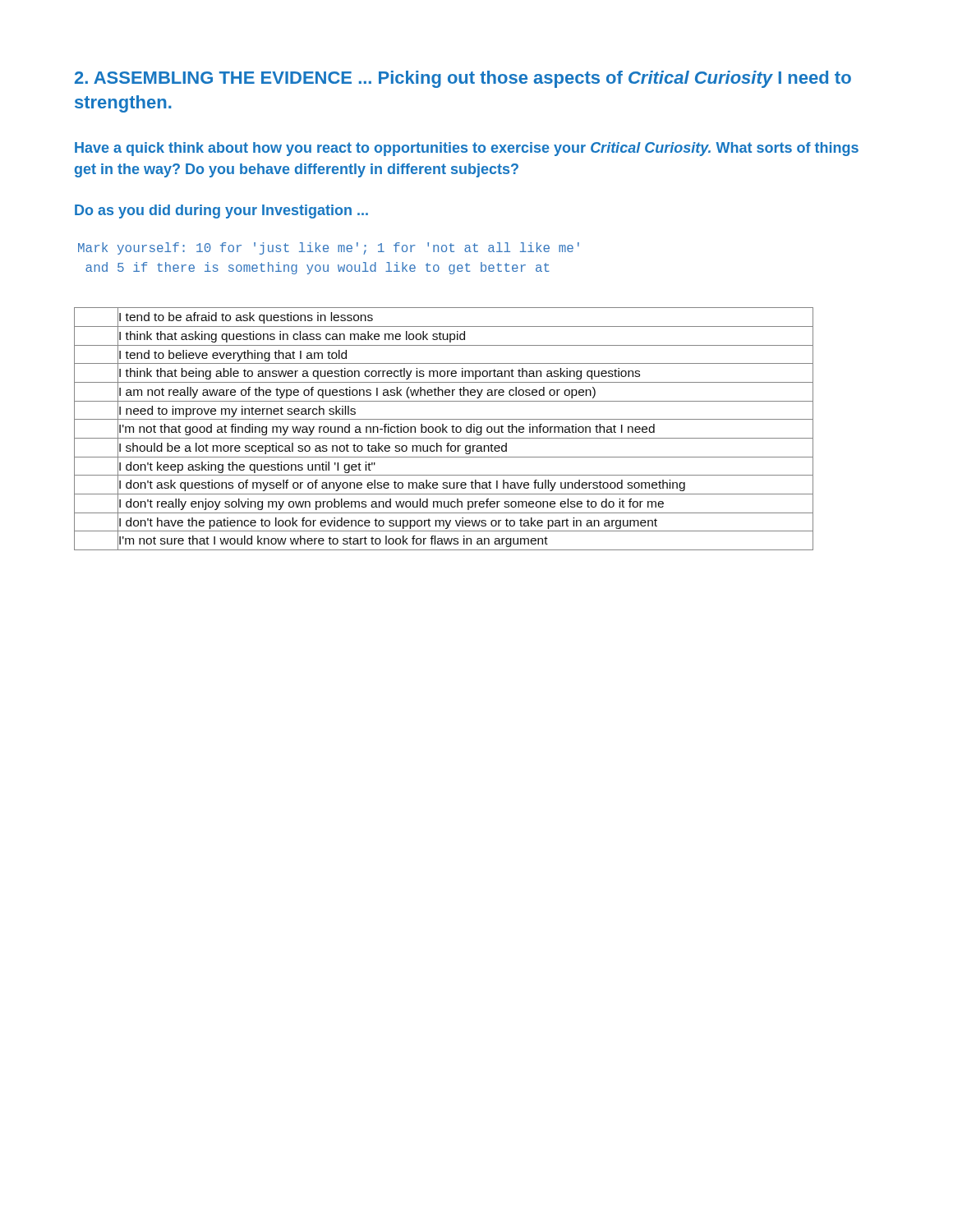Find the block starting "Have a quick"
This screenshot has height=1232, width=953.
tap(466, 159)
